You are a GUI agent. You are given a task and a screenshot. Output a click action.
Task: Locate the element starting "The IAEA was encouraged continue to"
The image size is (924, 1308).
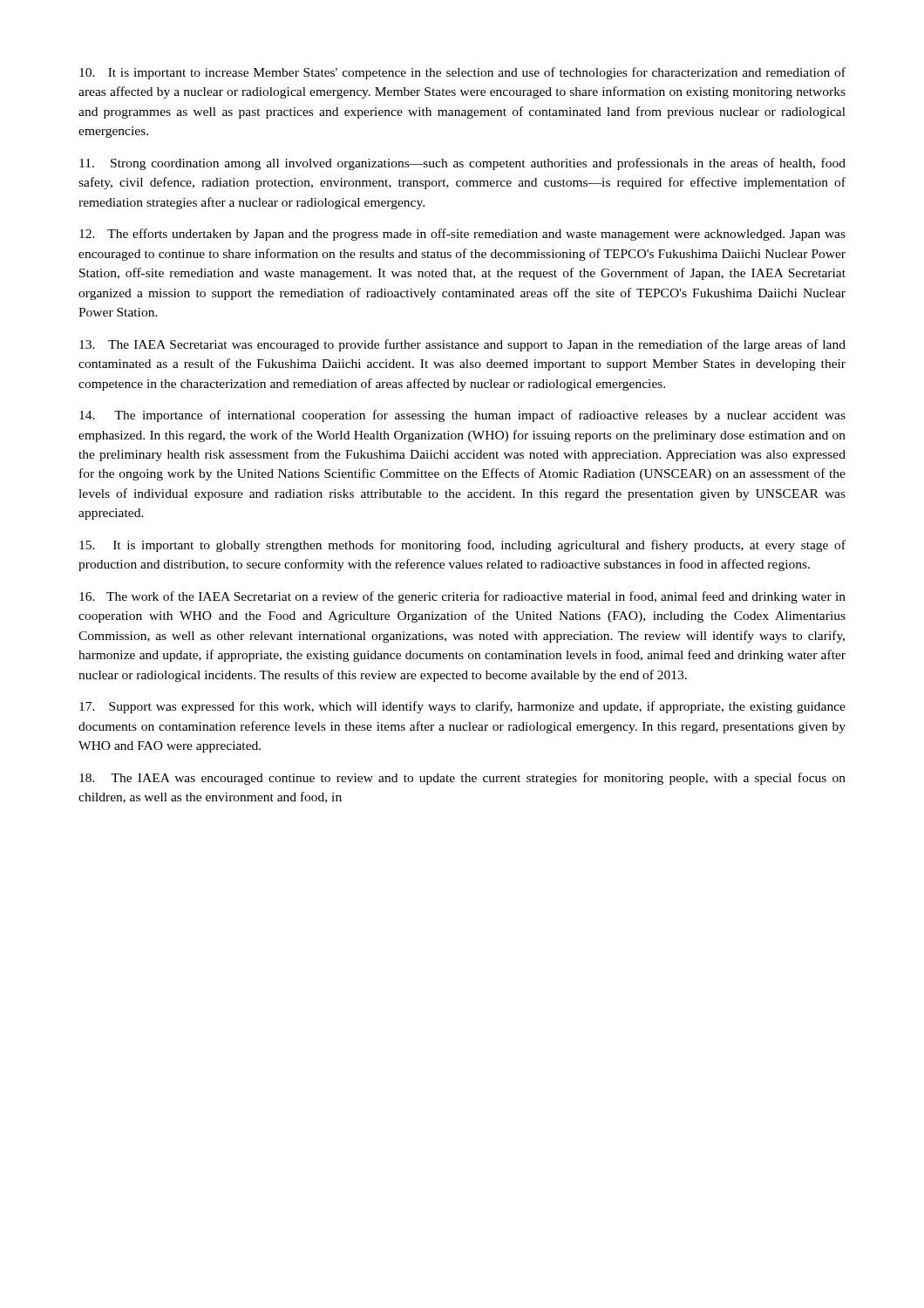tap(462, 787)
